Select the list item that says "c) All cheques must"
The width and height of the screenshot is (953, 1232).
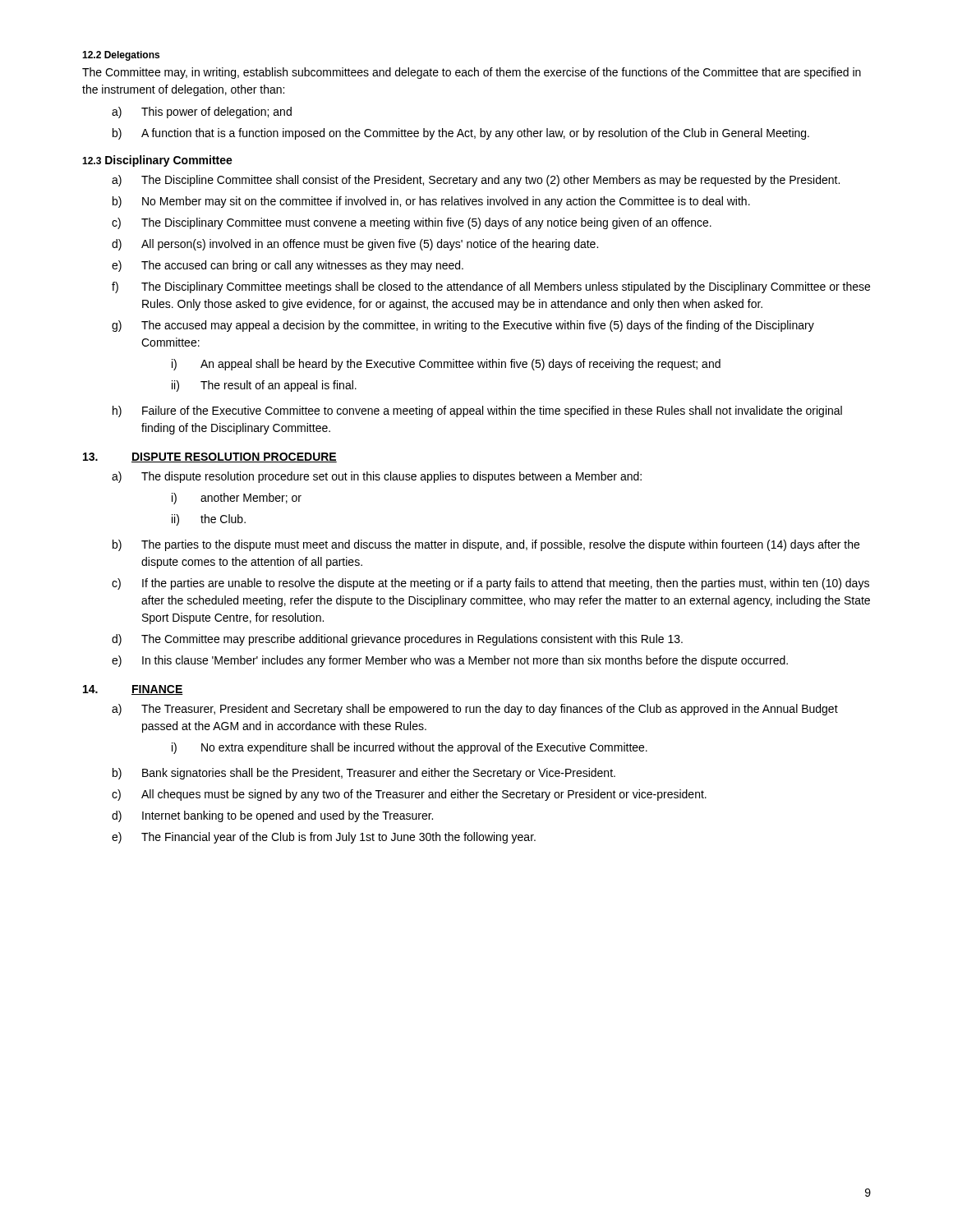click(x=491, y=795)
